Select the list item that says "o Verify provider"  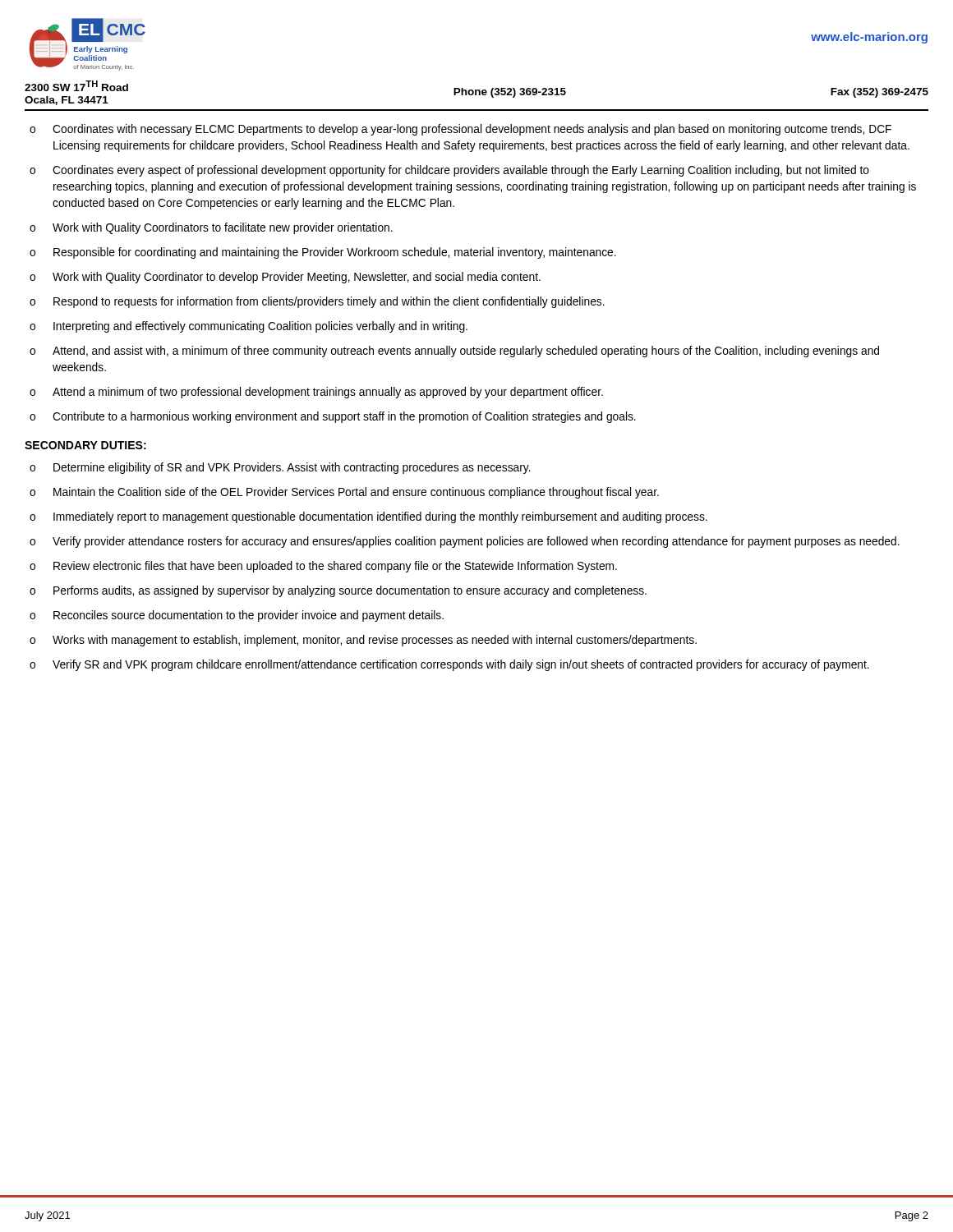click(476, 542)
